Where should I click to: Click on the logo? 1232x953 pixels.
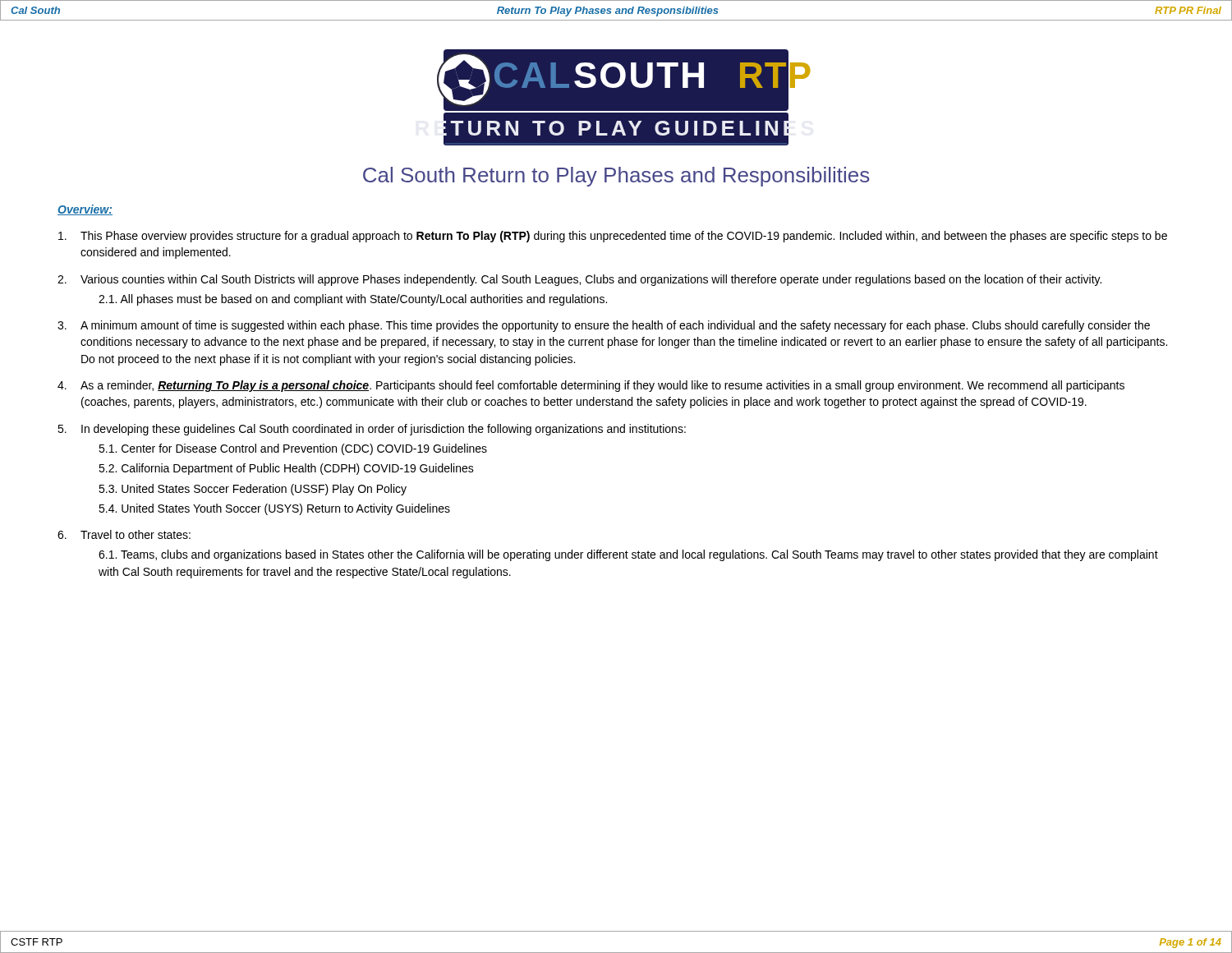pos(616,100)
